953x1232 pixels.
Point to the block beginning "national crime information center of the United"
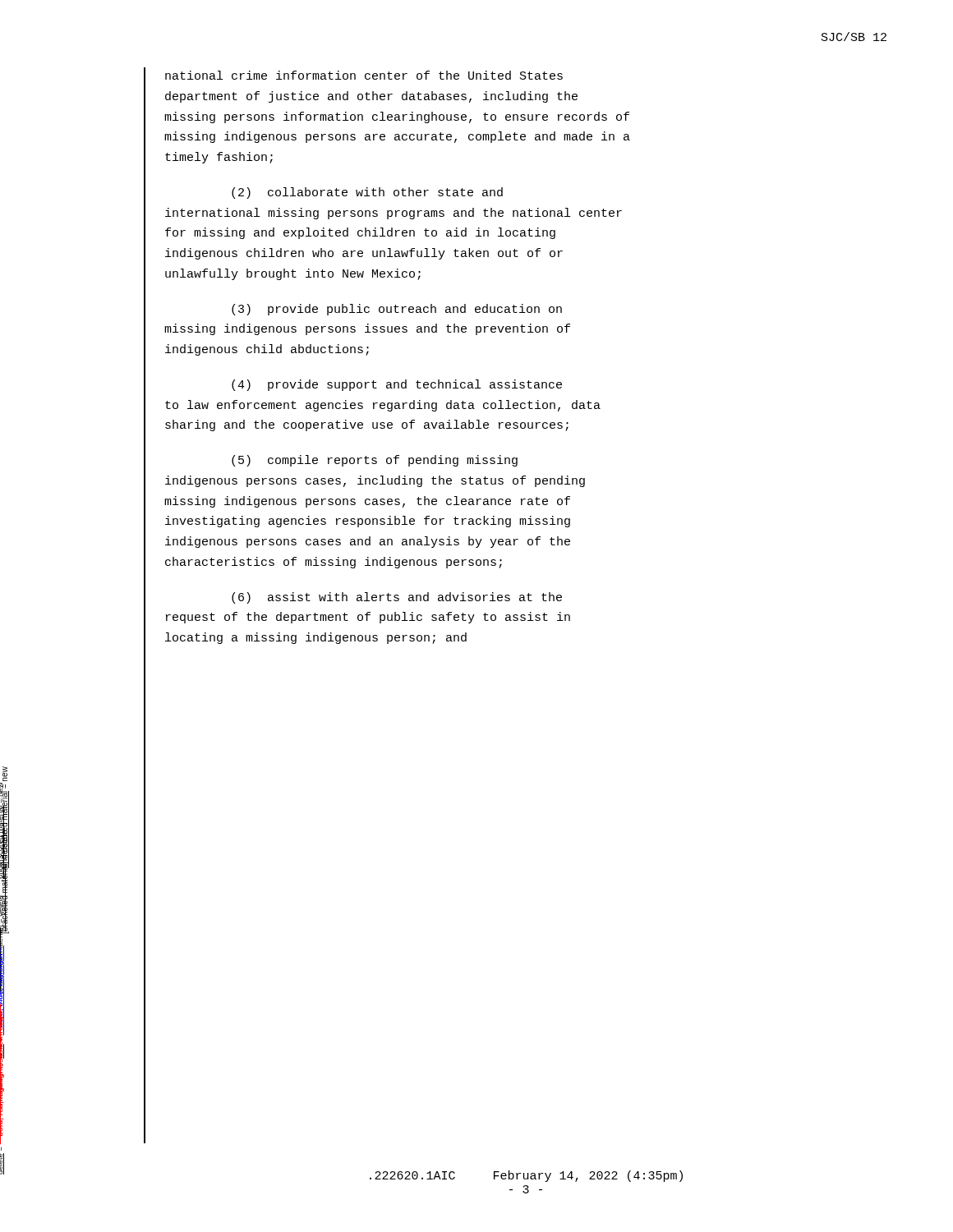tap(397, 117)
